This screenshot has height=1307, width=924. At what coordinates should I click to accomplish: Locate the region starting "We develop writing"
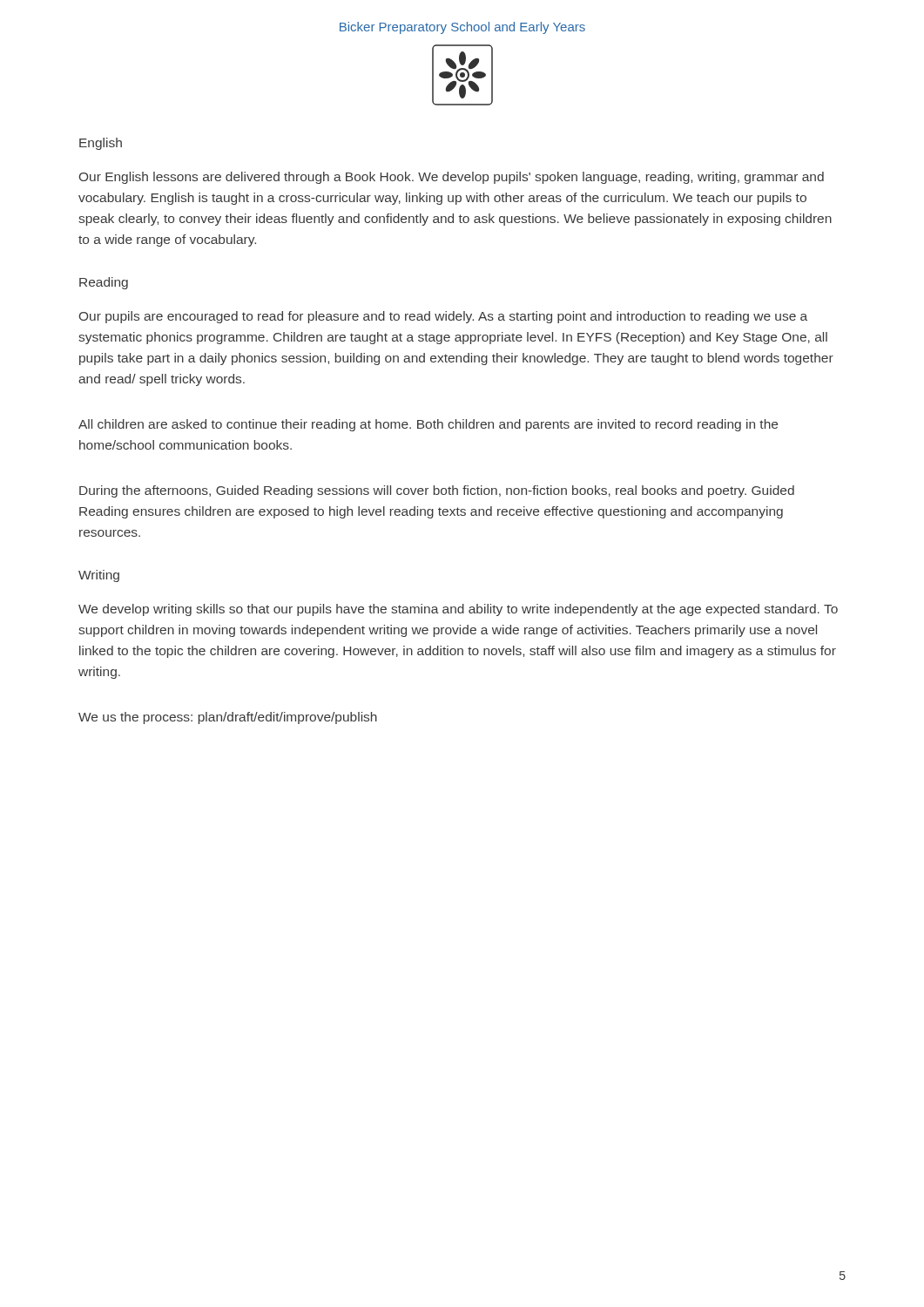click(x=458, y=640)
